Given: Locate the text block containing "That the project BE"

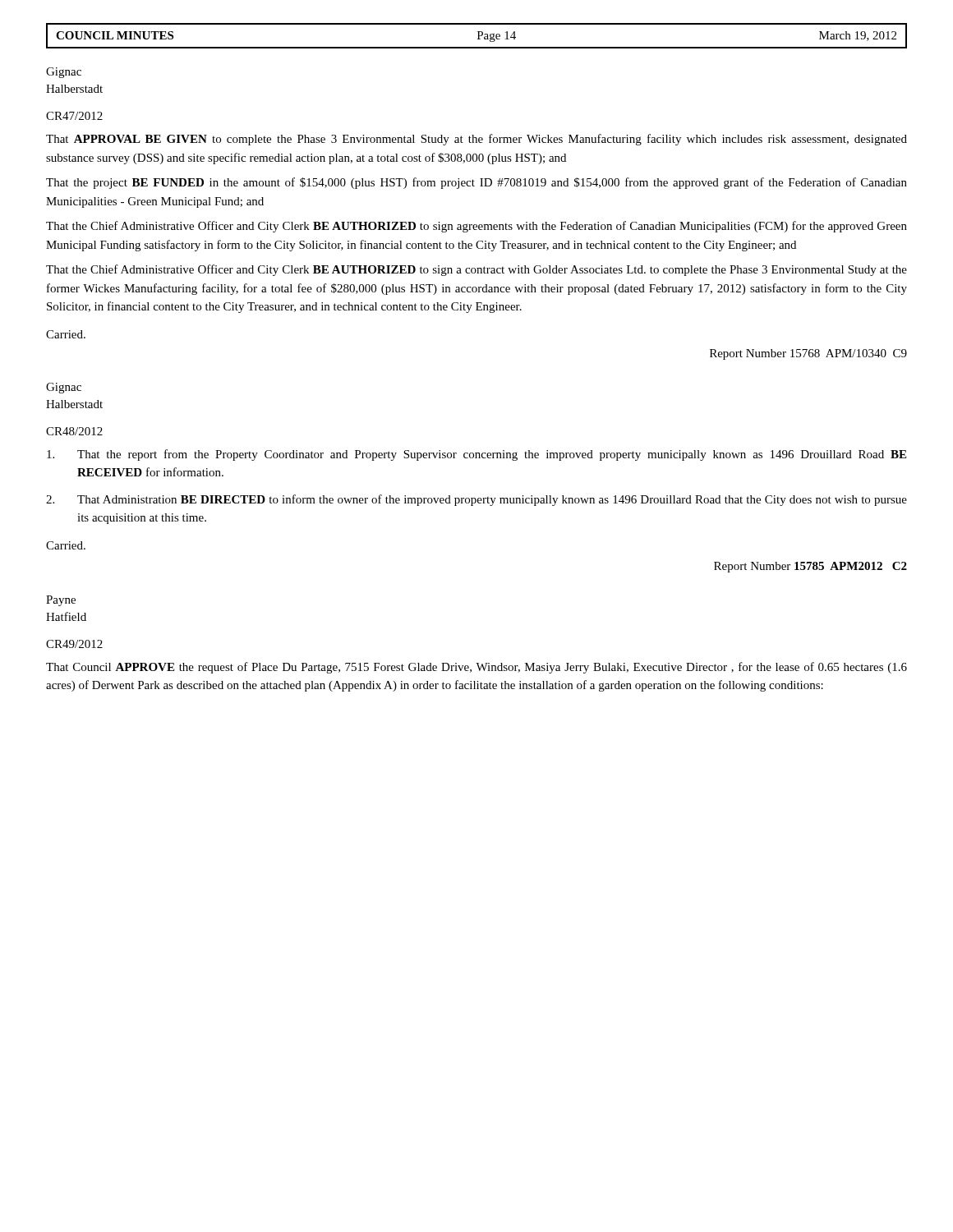Looking at the screenshot, I should click(x=476, y=192).
